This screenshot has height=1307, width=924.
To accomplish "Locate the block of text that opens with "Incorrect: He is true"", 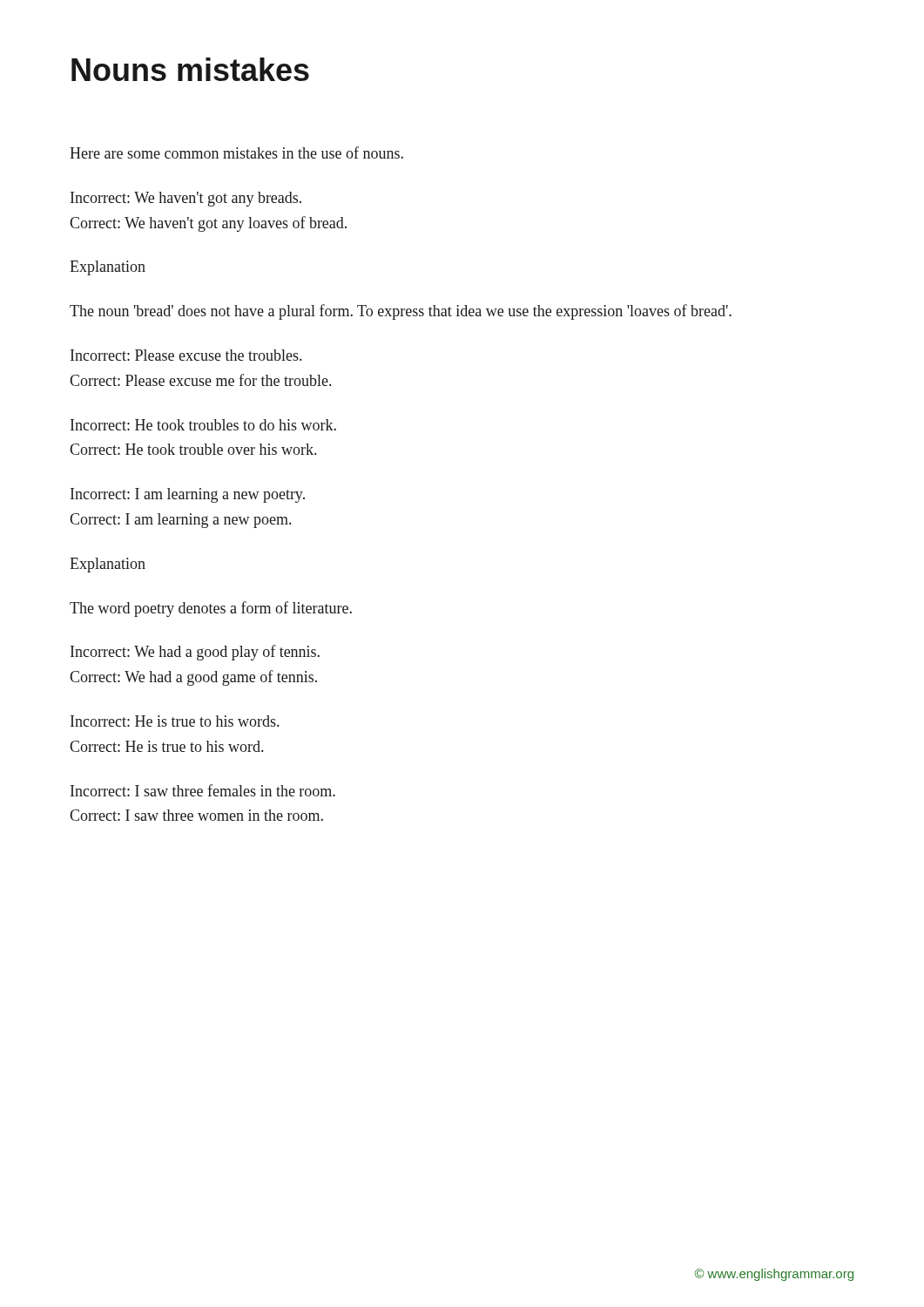I will (175, 734).
